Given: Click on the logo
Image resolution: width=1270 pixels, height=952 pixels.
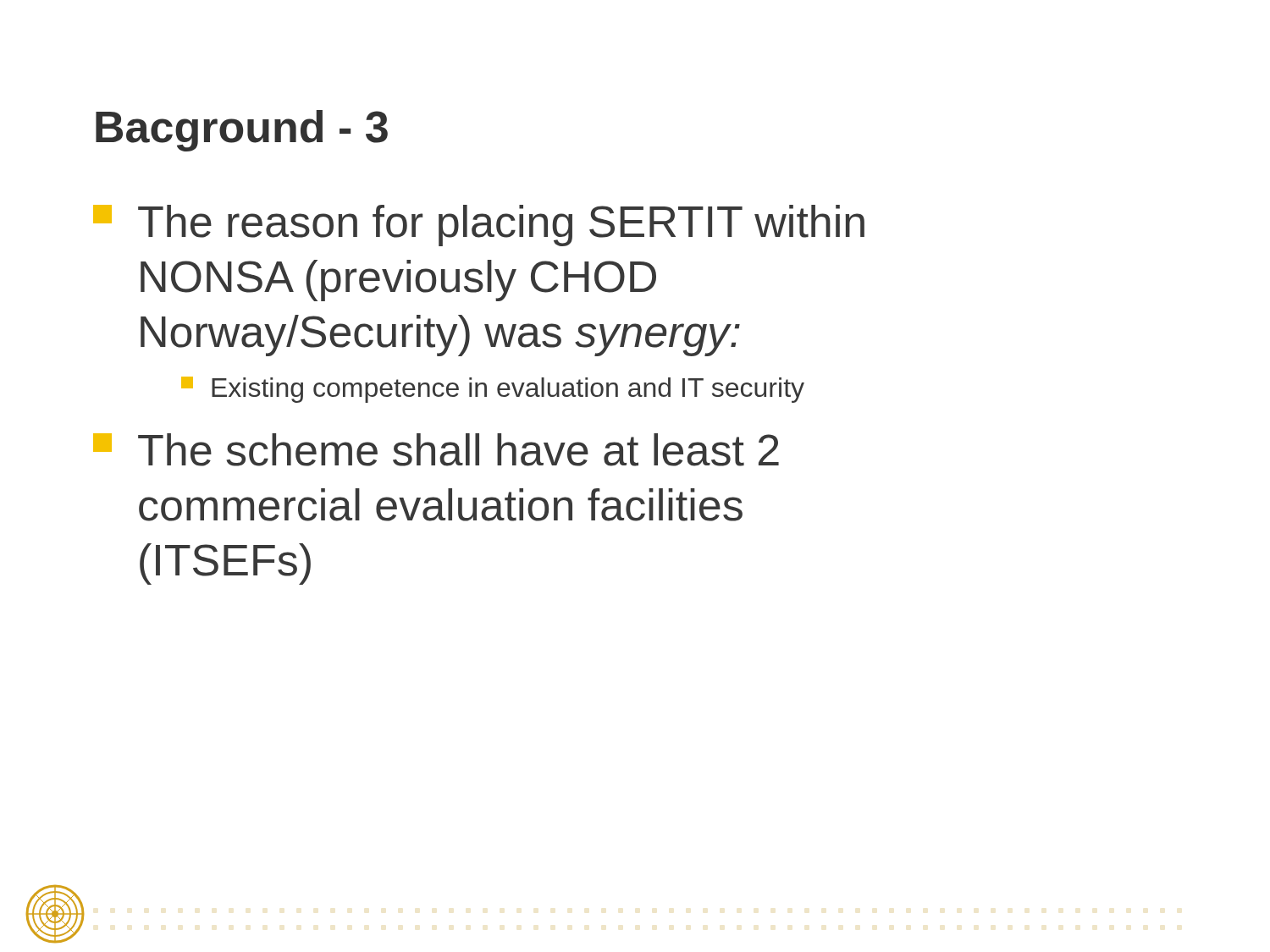Looking at the screenshot, I should 55,914.
